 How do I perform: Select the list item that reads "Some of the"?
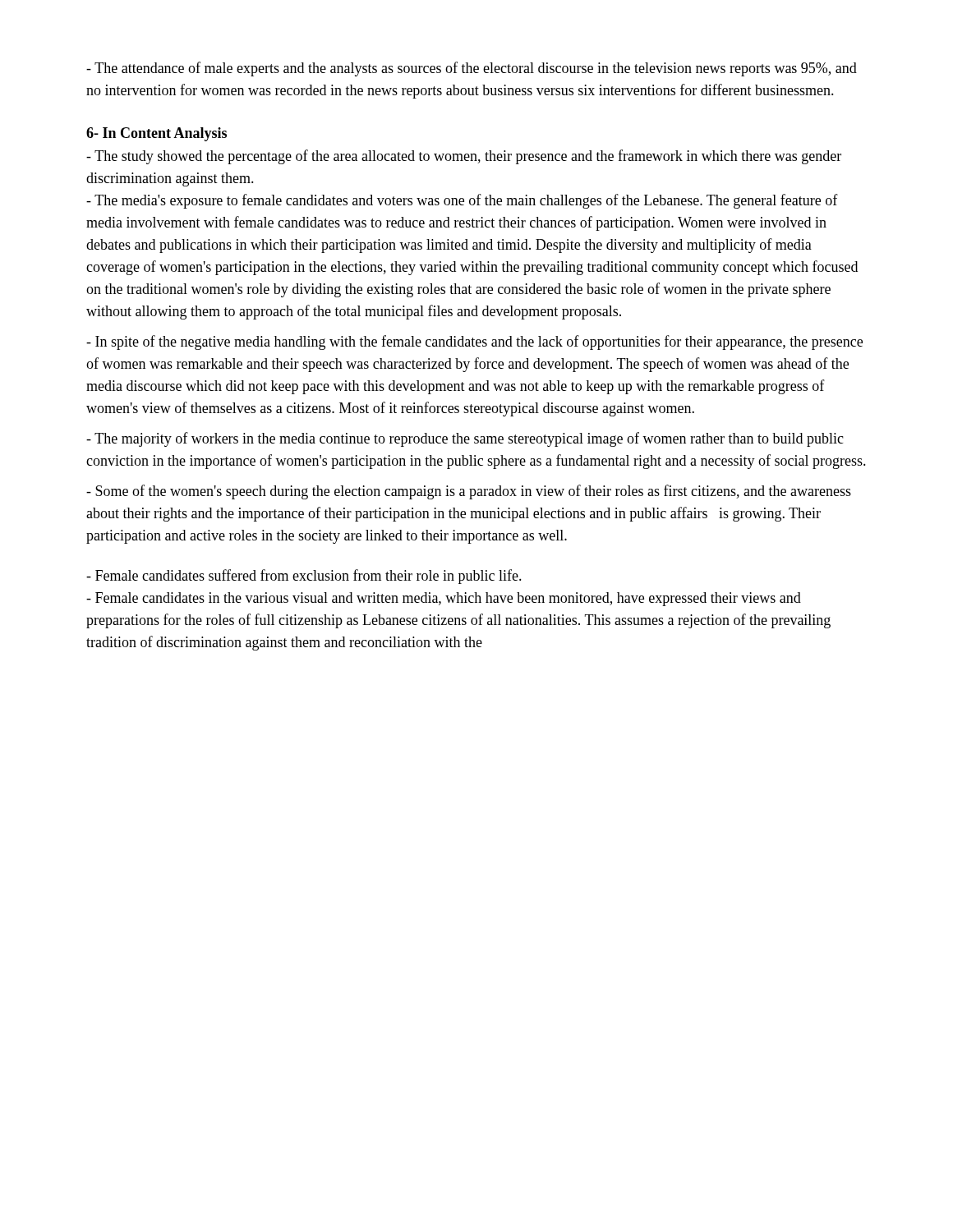[469, 513]
